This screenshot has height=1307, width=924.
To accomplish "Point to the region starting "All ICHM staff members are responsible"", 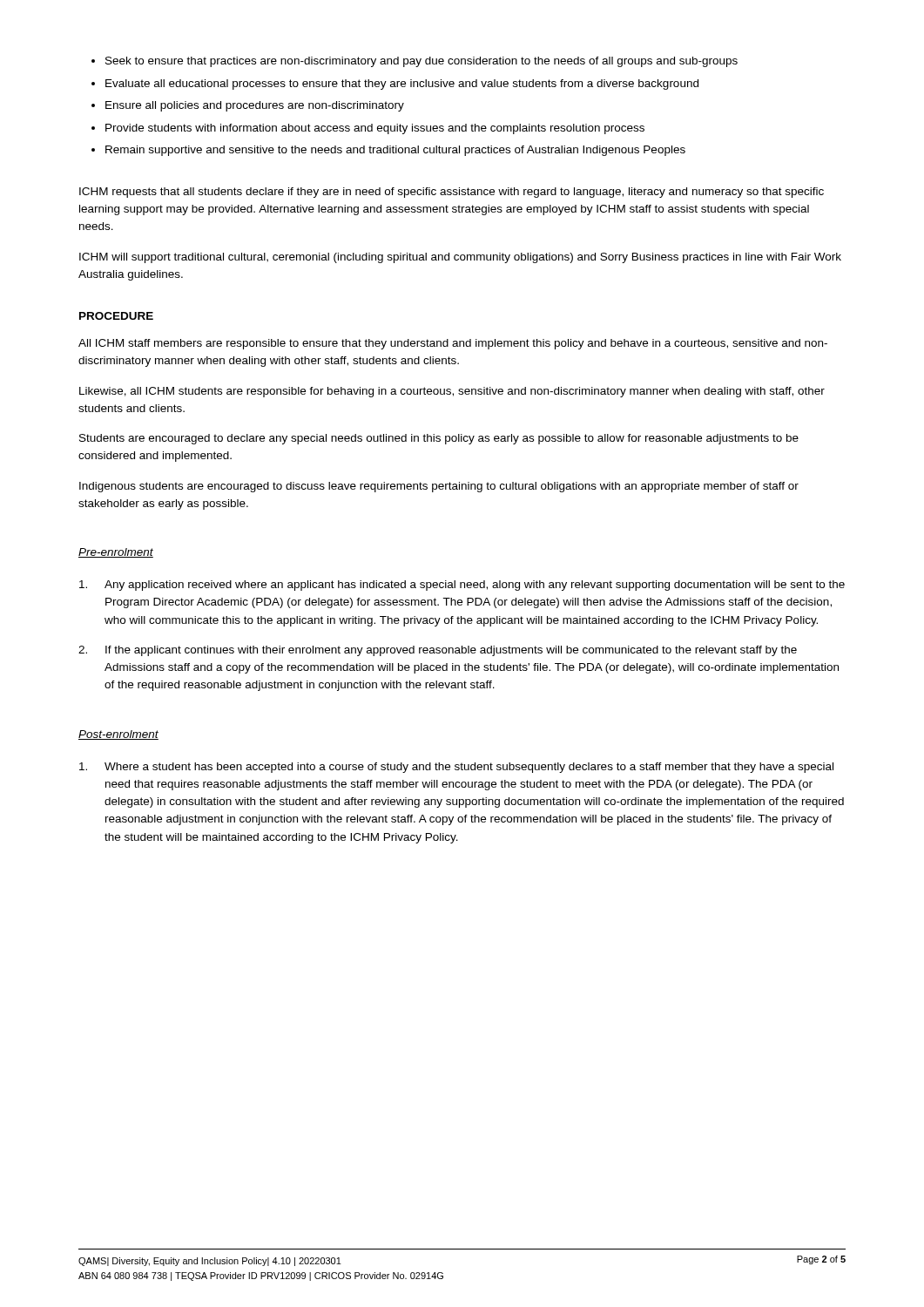I will 453,352.
